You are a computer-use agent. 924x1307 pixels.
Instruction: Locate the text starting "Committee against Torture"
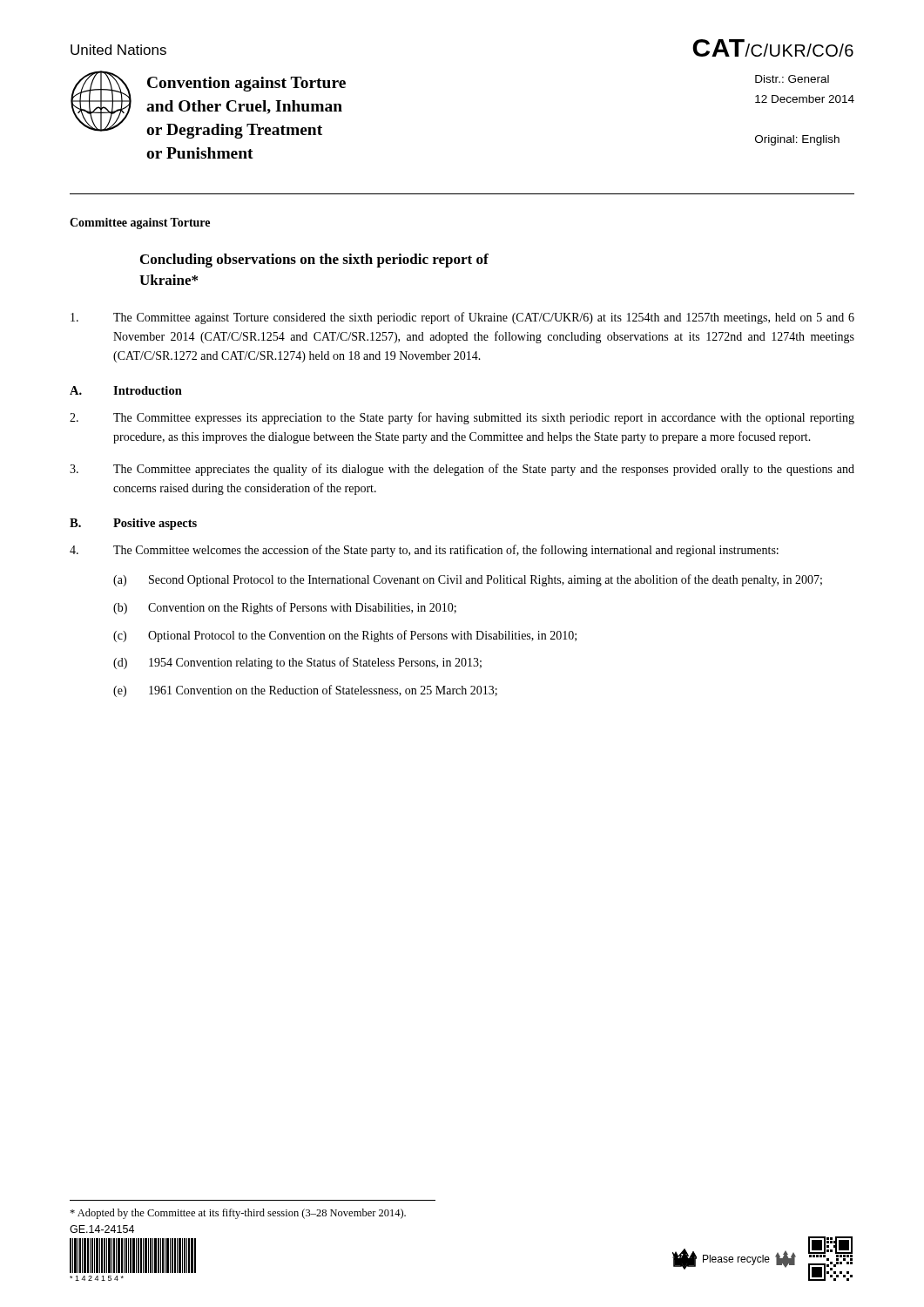tap(140, 223)
